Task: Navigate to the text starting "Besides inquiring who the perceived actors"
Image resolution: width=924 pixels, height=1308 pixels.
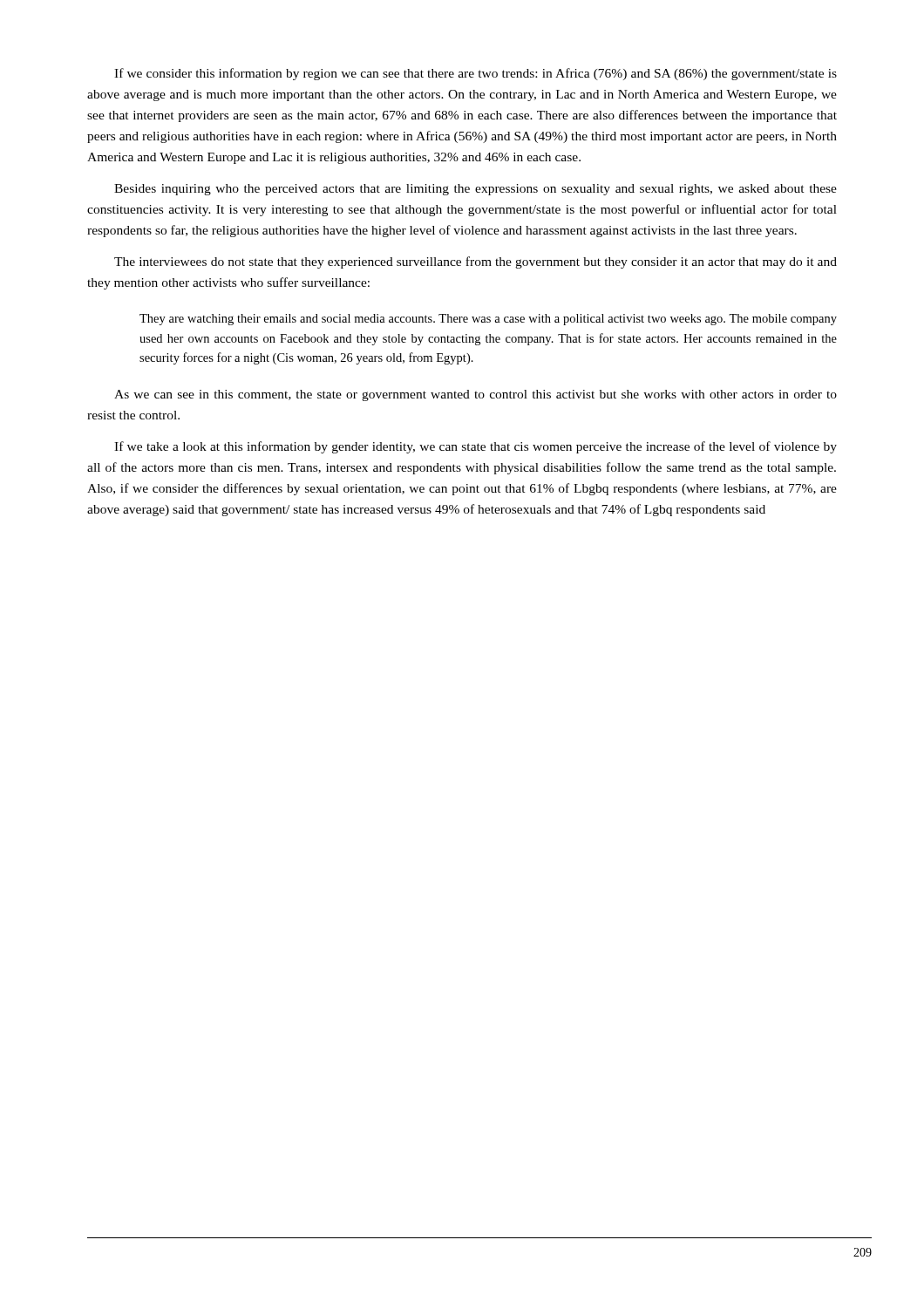Action: point(462,209)
